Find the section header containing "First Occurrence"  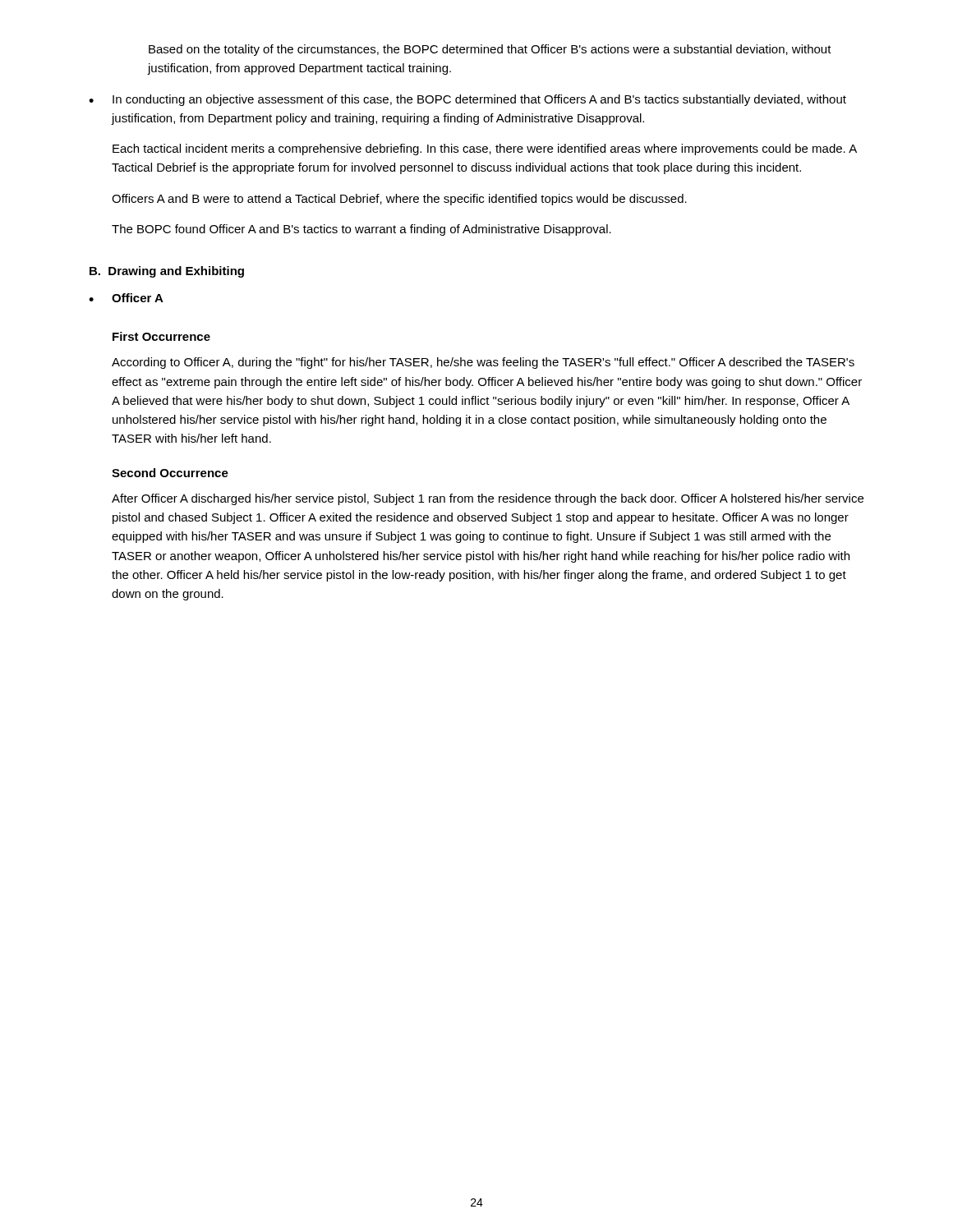point(161,336)
